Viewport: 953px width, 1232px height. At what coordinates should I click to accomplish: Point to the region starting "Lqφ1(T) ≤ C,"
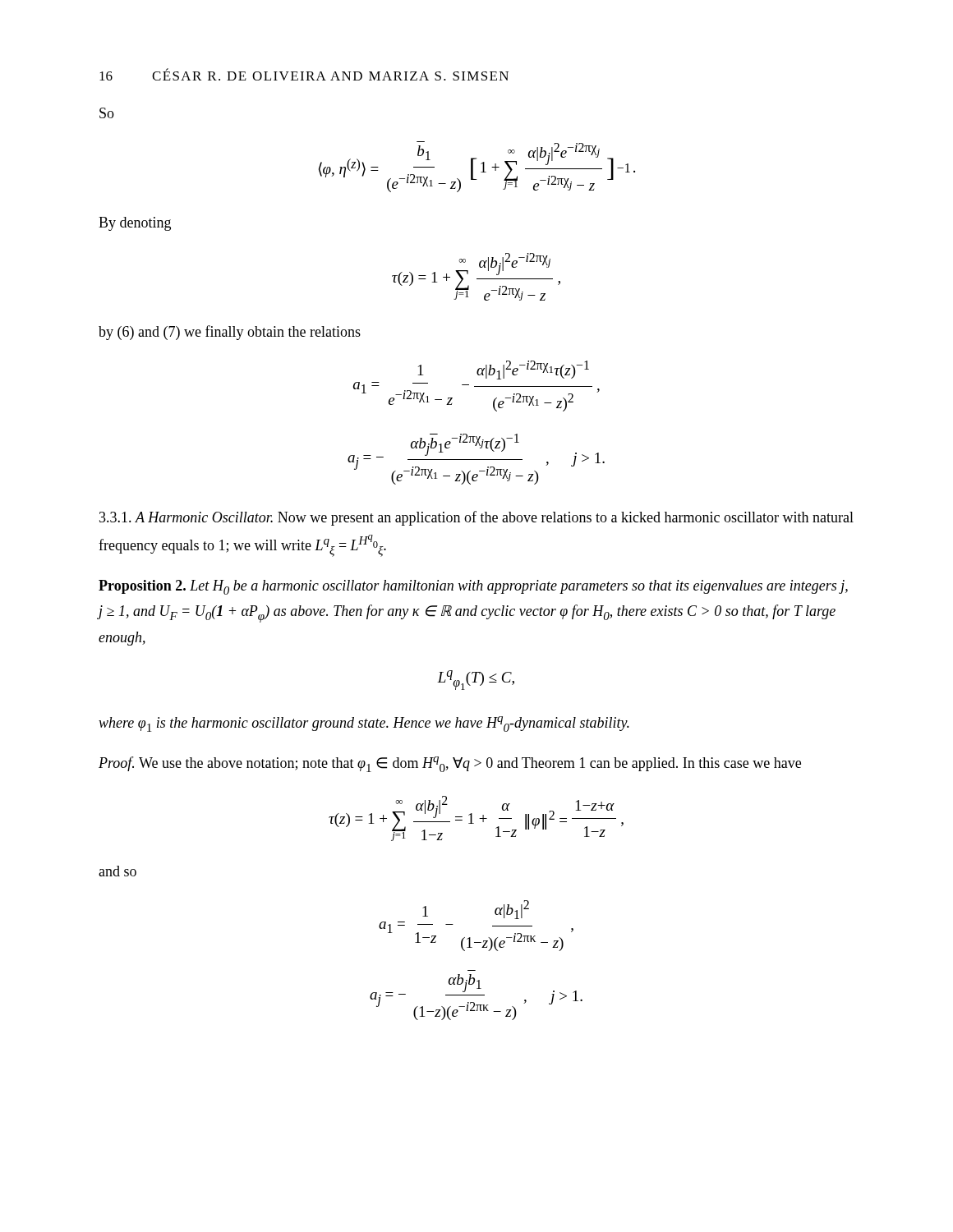click(x=476, y=679)
